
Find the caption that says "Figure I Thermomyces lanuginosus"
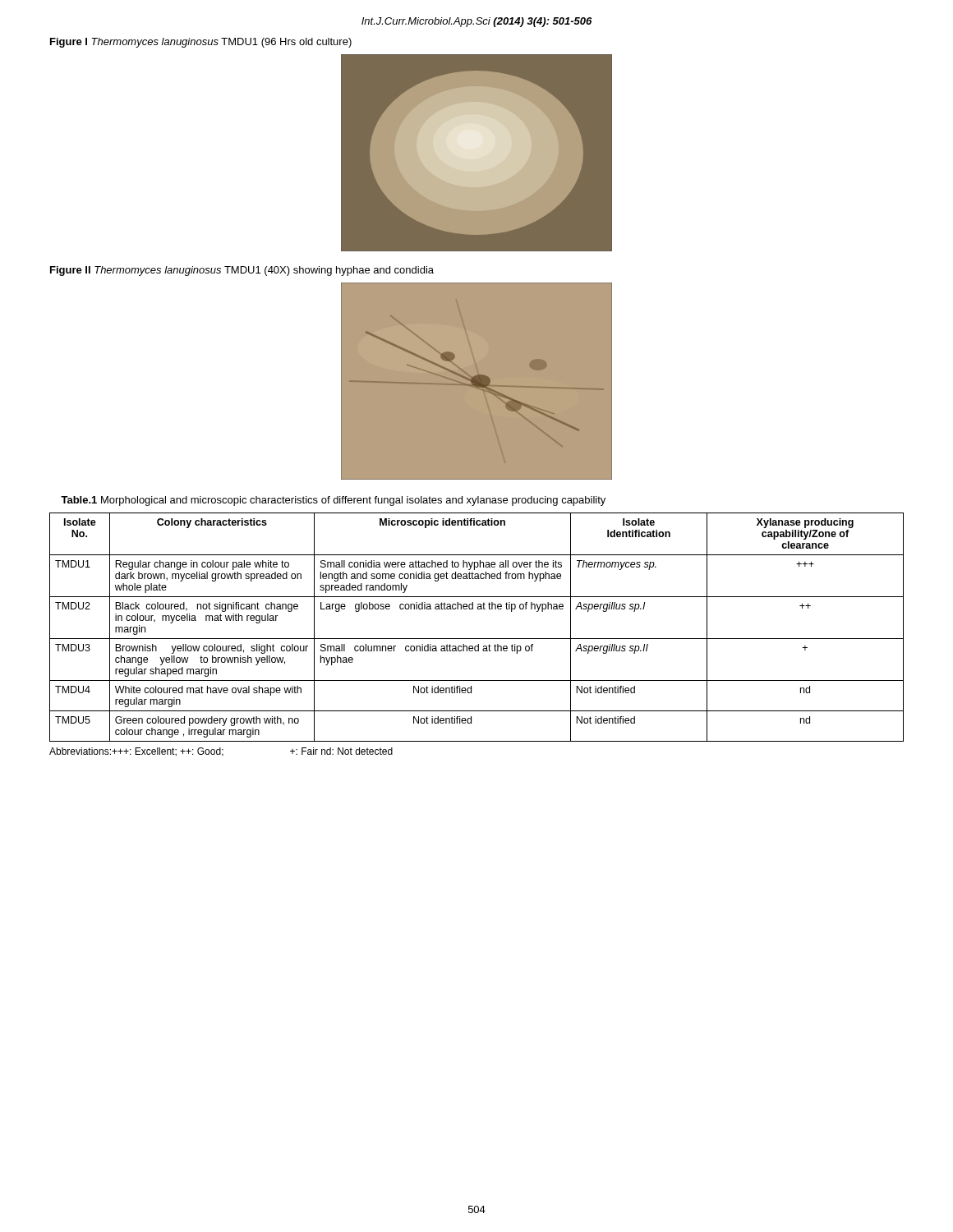(201, 42)
